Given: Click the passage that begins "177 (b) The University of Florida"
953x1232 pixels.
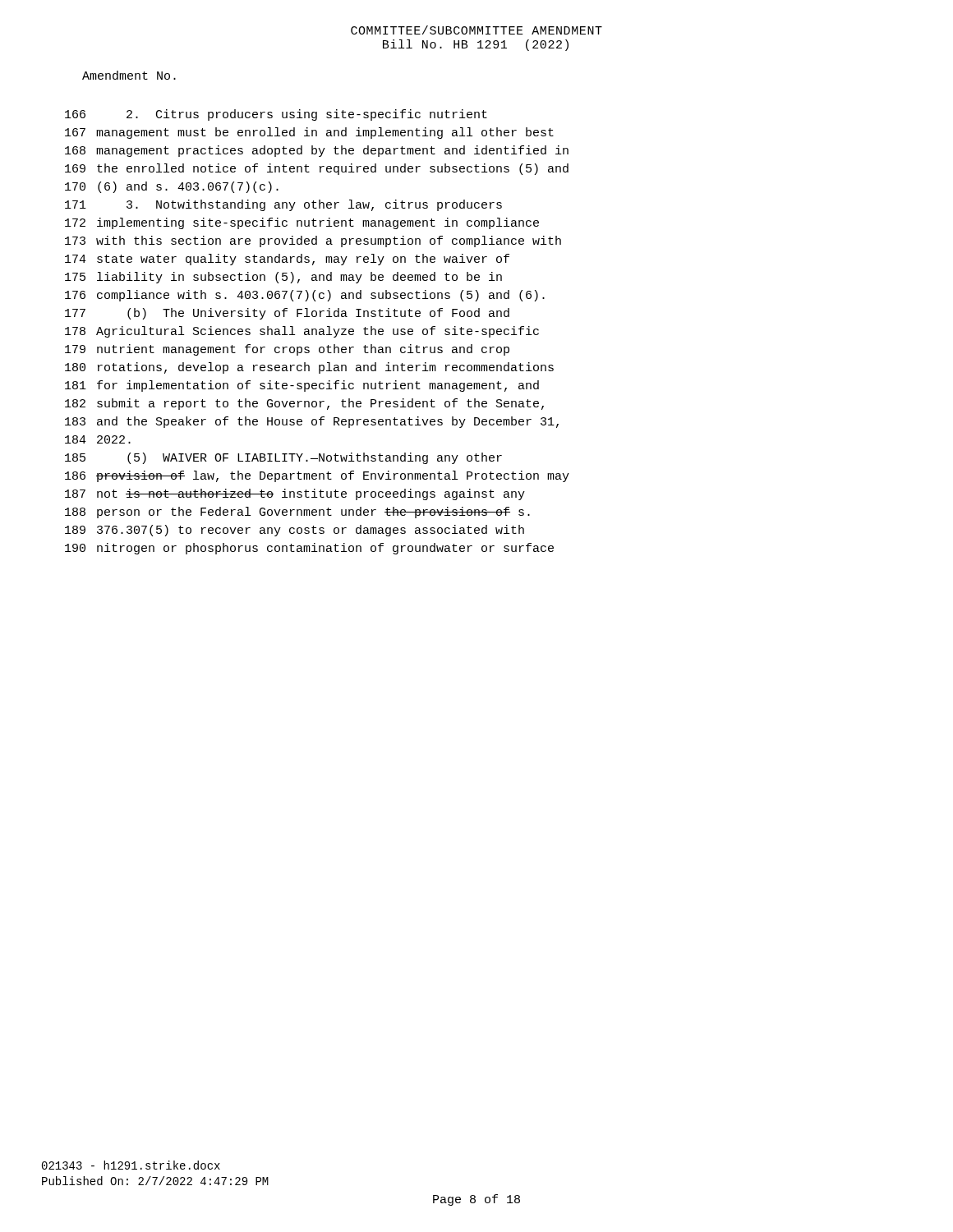Looking at the screenshot, I should (476, 314).
